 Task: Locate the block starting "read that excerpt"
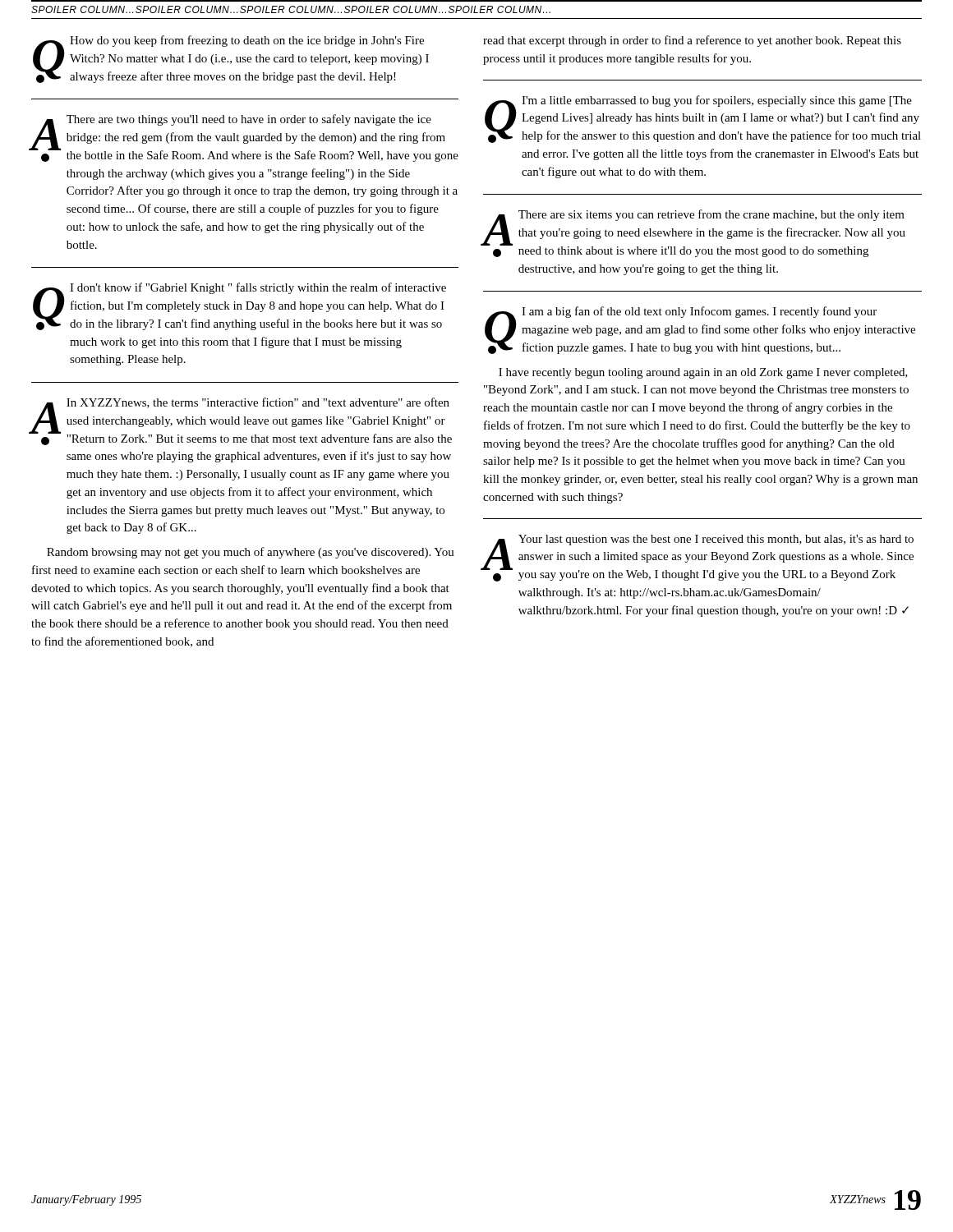coord(692,49)
